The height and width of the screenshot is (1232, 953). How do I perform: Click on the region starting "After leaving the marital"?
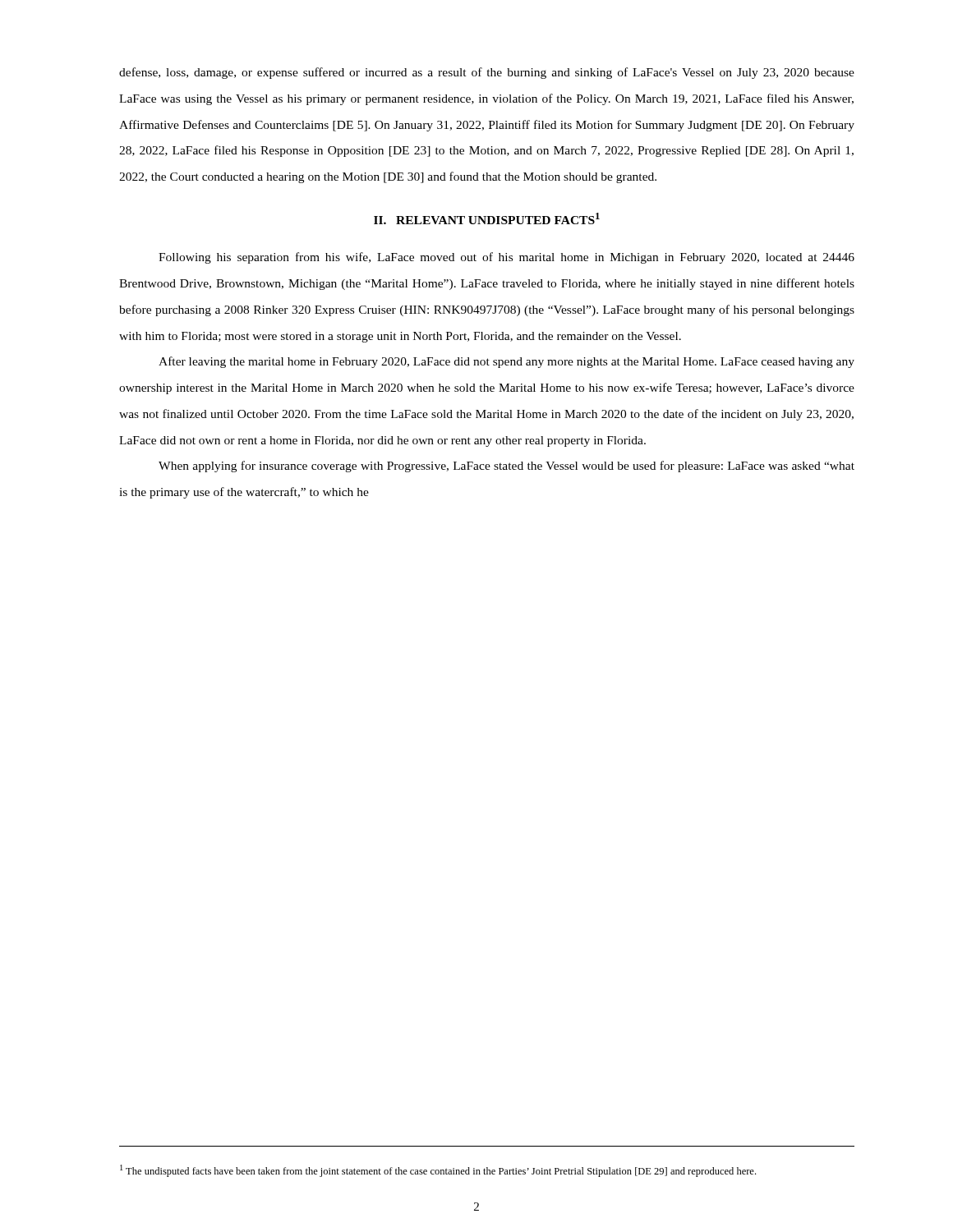pyautogui.click(x=487, y=401)
